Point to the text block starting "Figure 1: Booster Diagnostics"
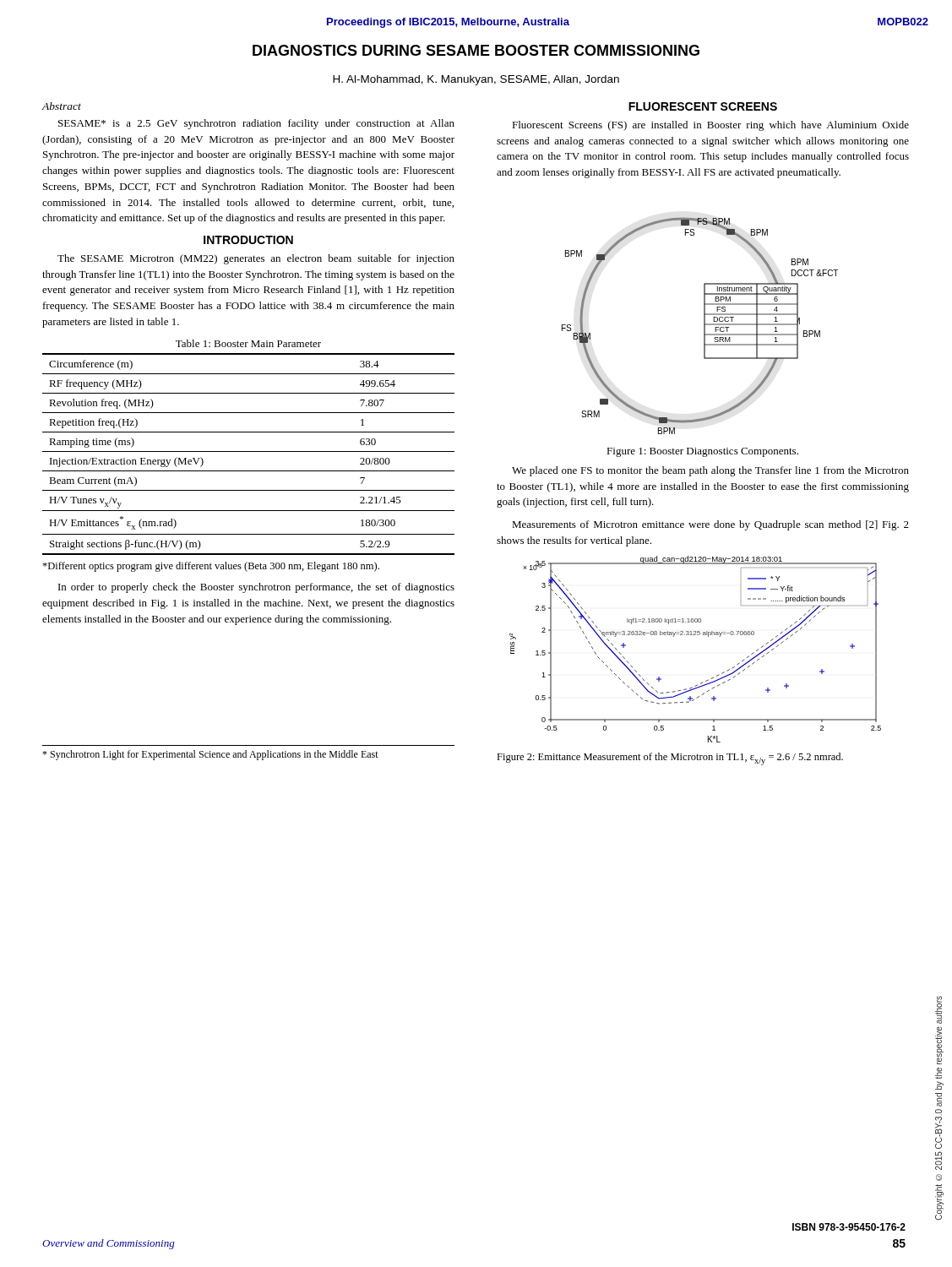This screenshot has width=952, height=1267. pyautogui.click(x=703, y=451)
